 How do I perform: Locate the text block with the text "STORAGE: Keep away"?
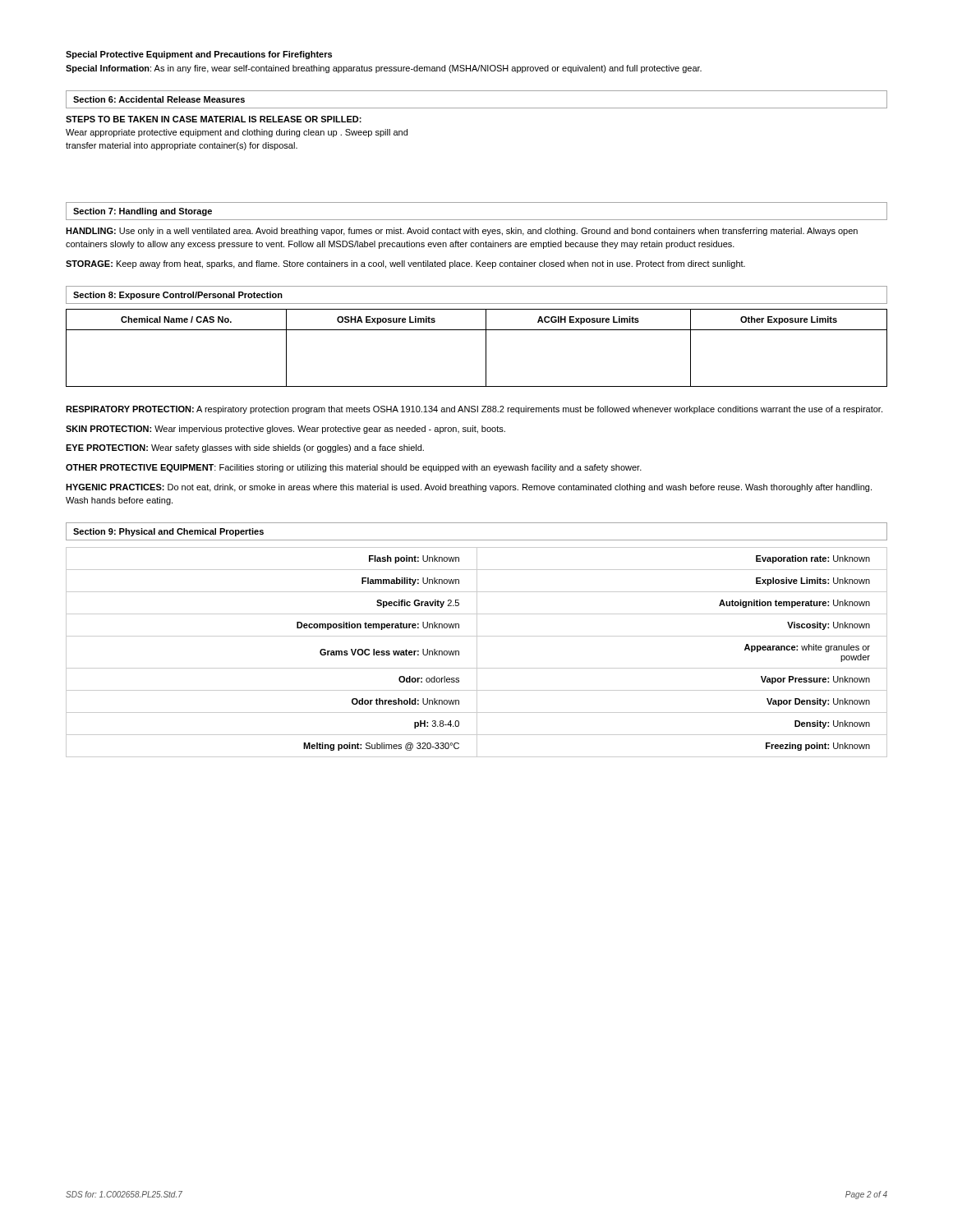(406, 263)
